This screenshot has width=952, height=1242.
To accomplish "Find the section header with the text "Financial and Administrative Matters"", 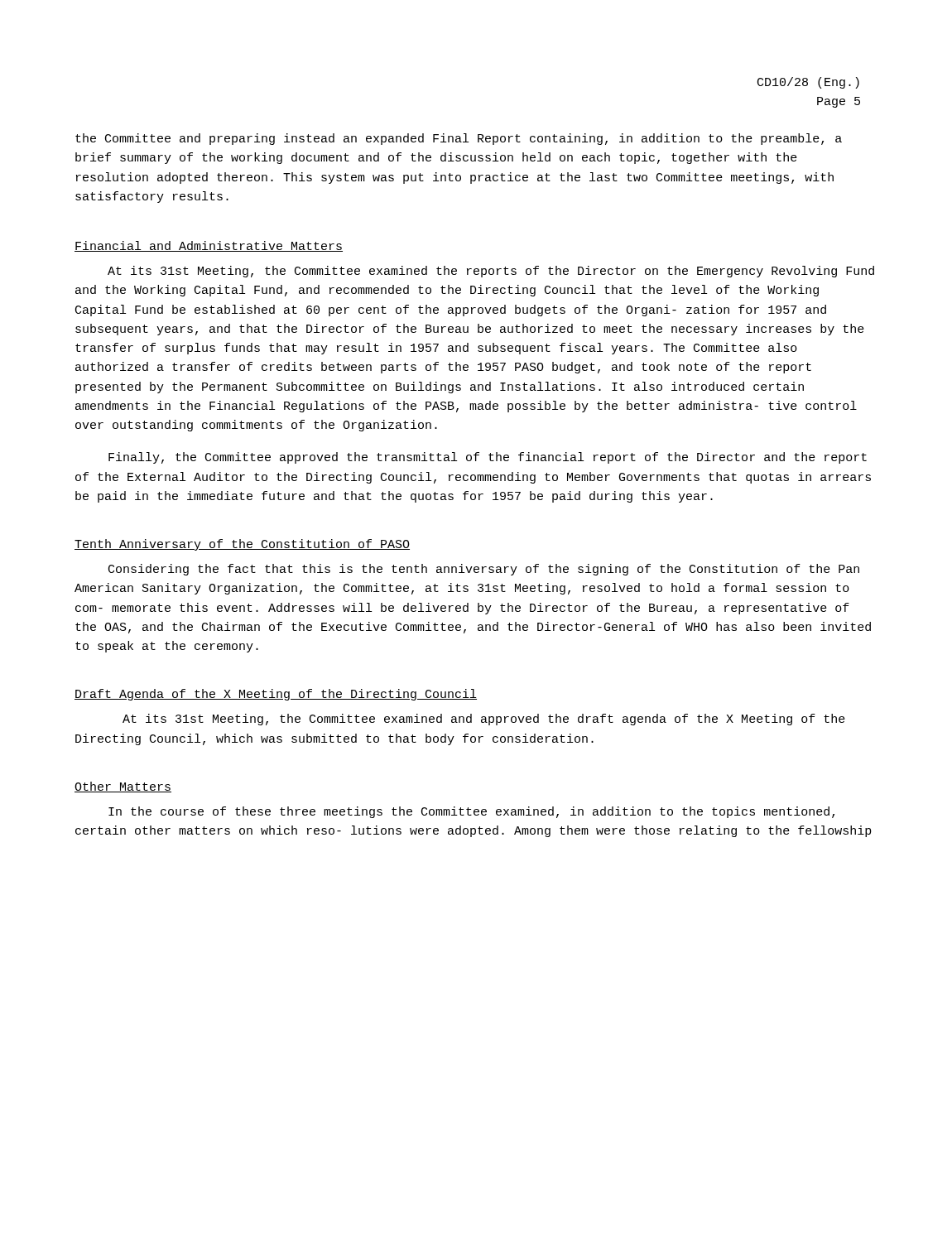I will 209,247.
